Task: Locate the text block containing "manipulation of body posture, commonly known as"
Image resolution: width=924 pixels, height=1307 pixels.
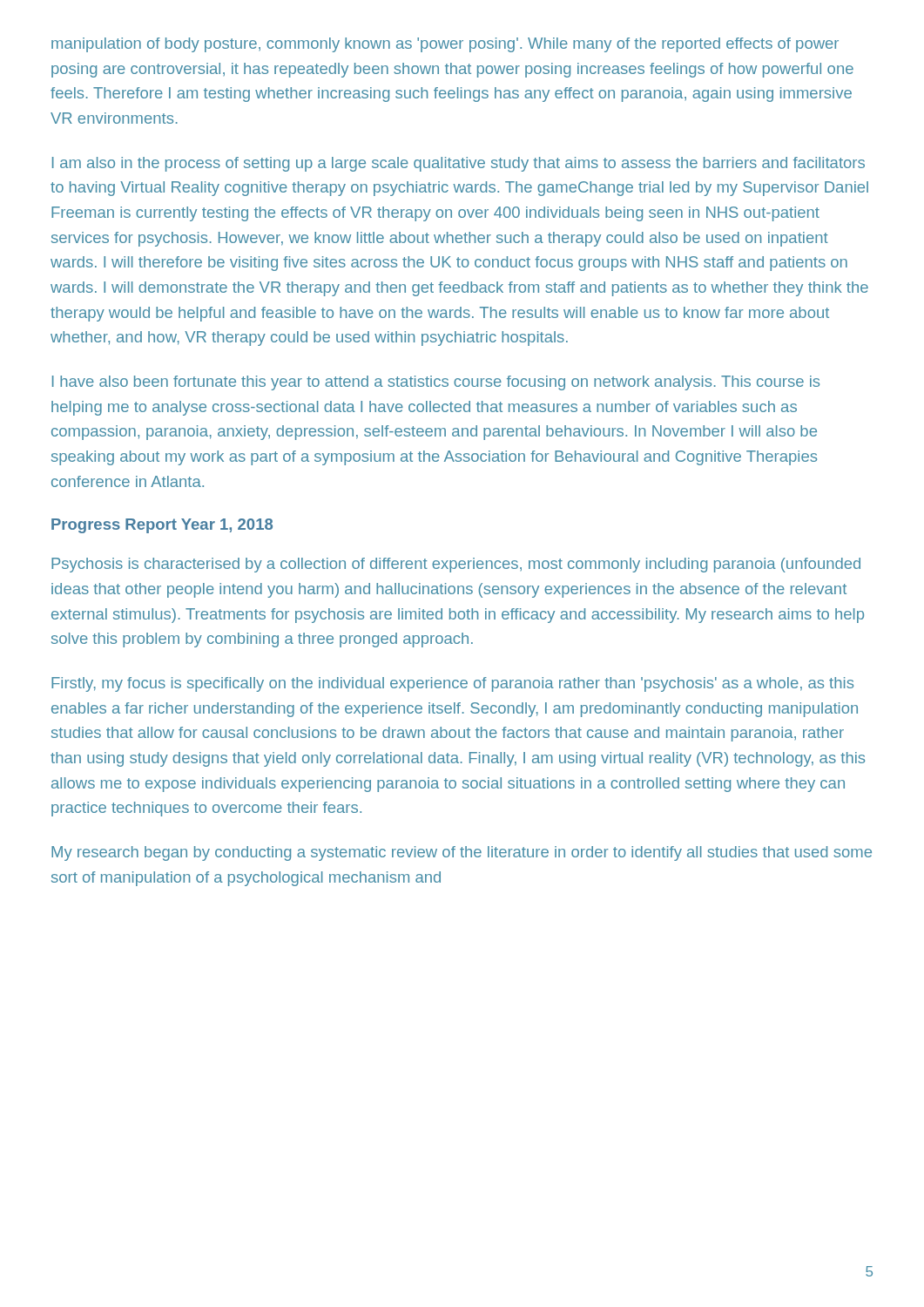Action: click(462, 81)
